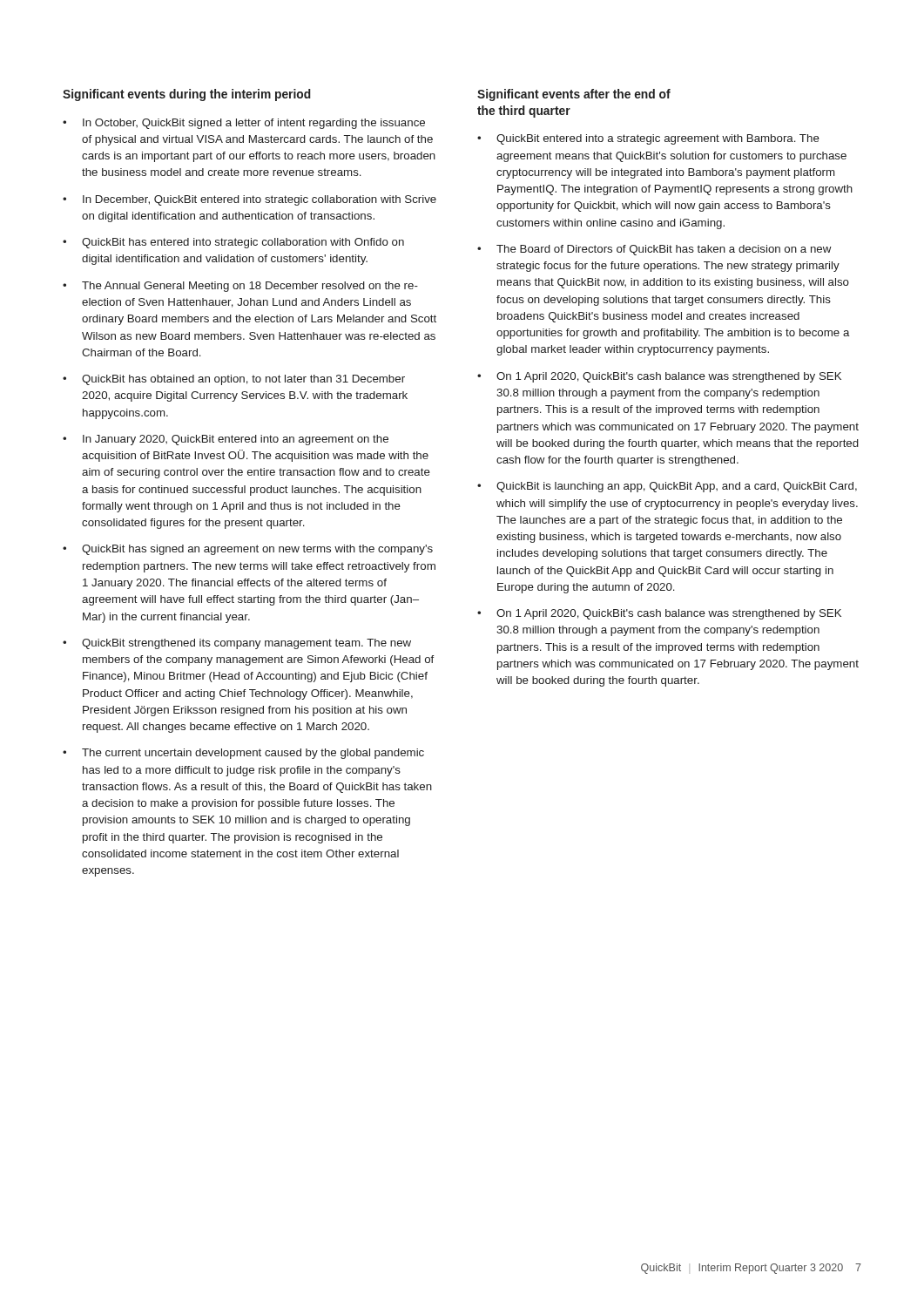Find the list item that says "• QuickBit strengthened its company management"
Viewport: 924px width, 1307px height.
[x=250, y=685]
